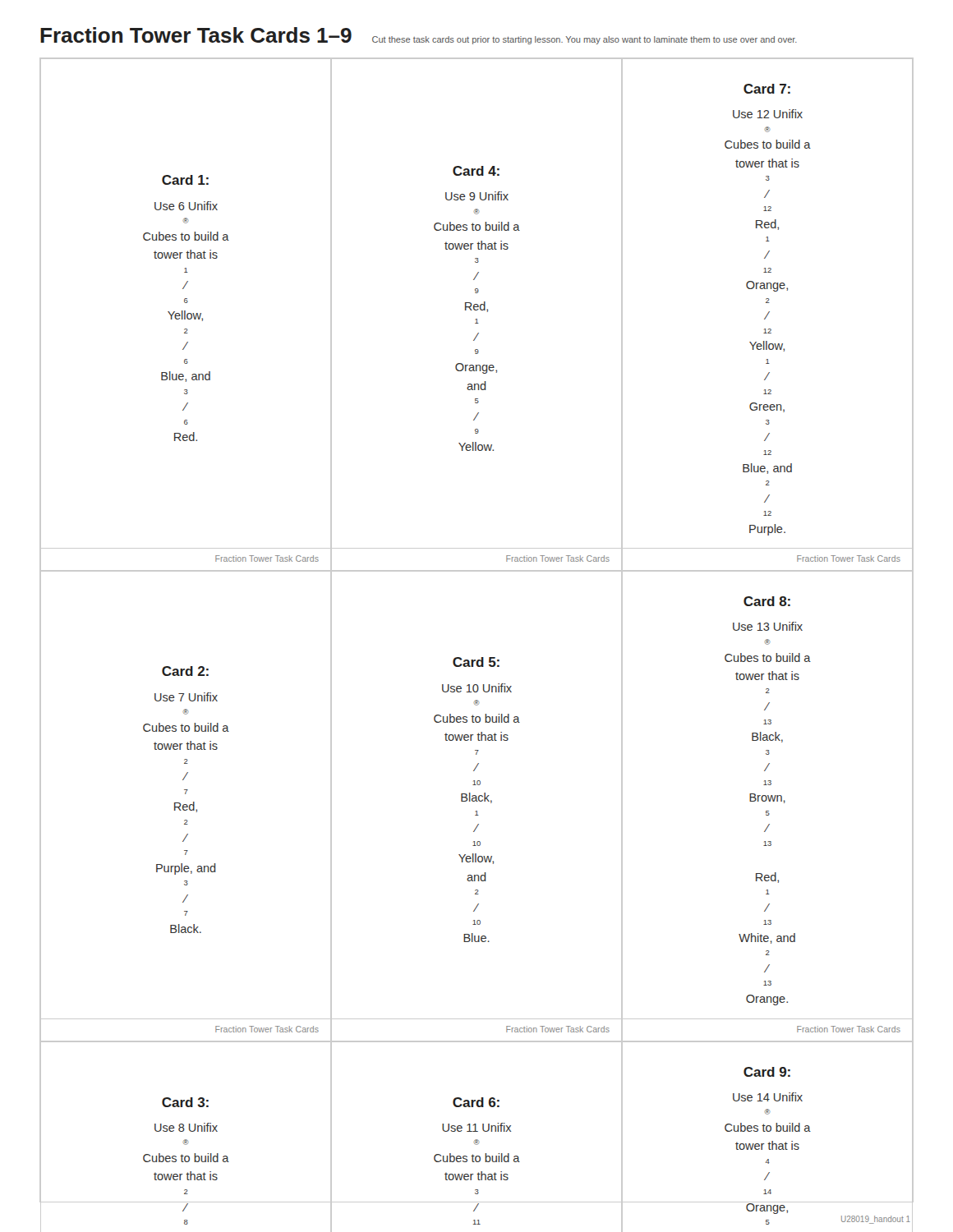The width and height of the screenshot is (953, 1232).
Task: Find the text block with the text "Card 7: Use 12 Unifix®"
Action: tap(767, 307)
